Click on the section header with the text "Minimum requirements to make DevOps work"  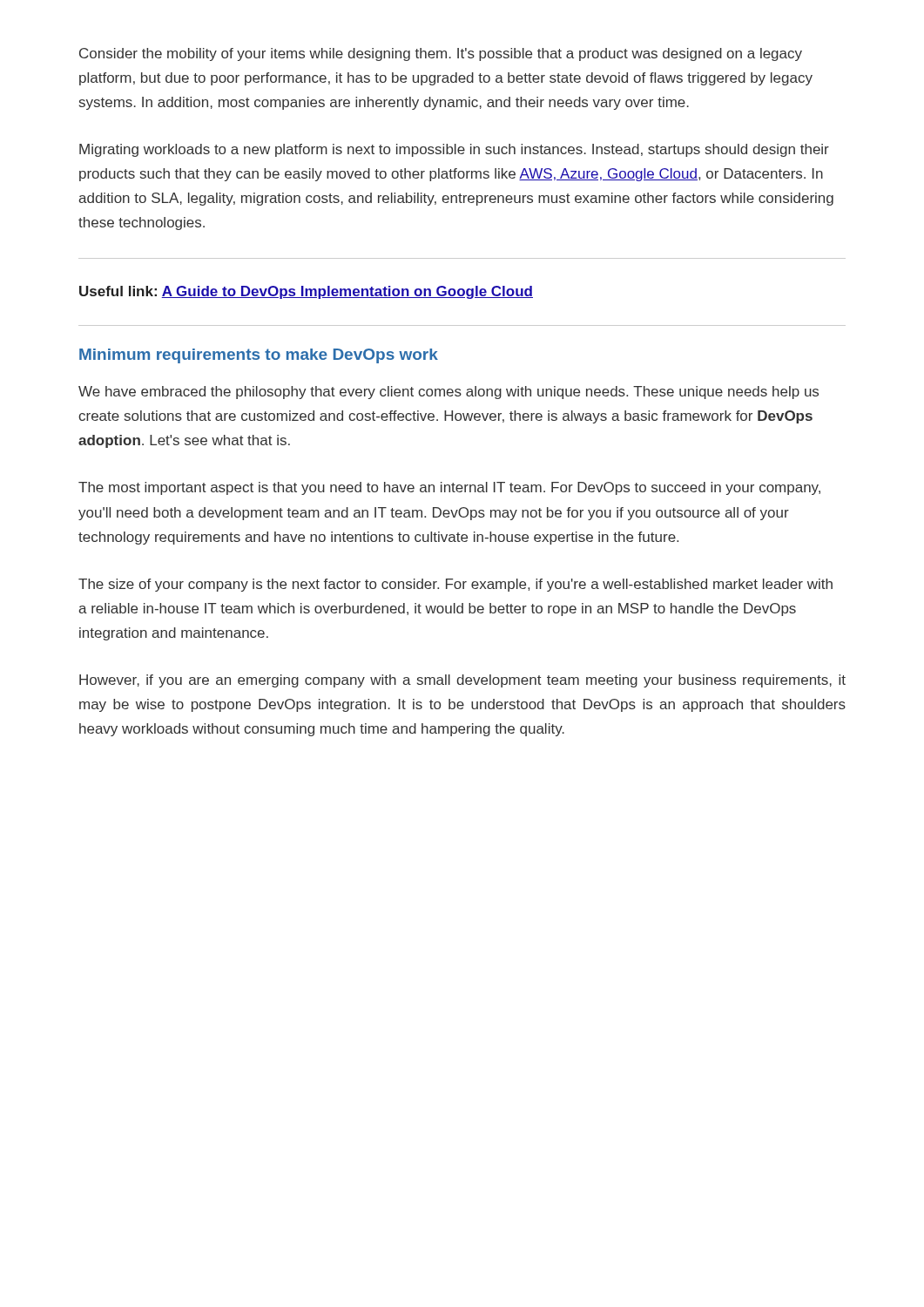258,354
